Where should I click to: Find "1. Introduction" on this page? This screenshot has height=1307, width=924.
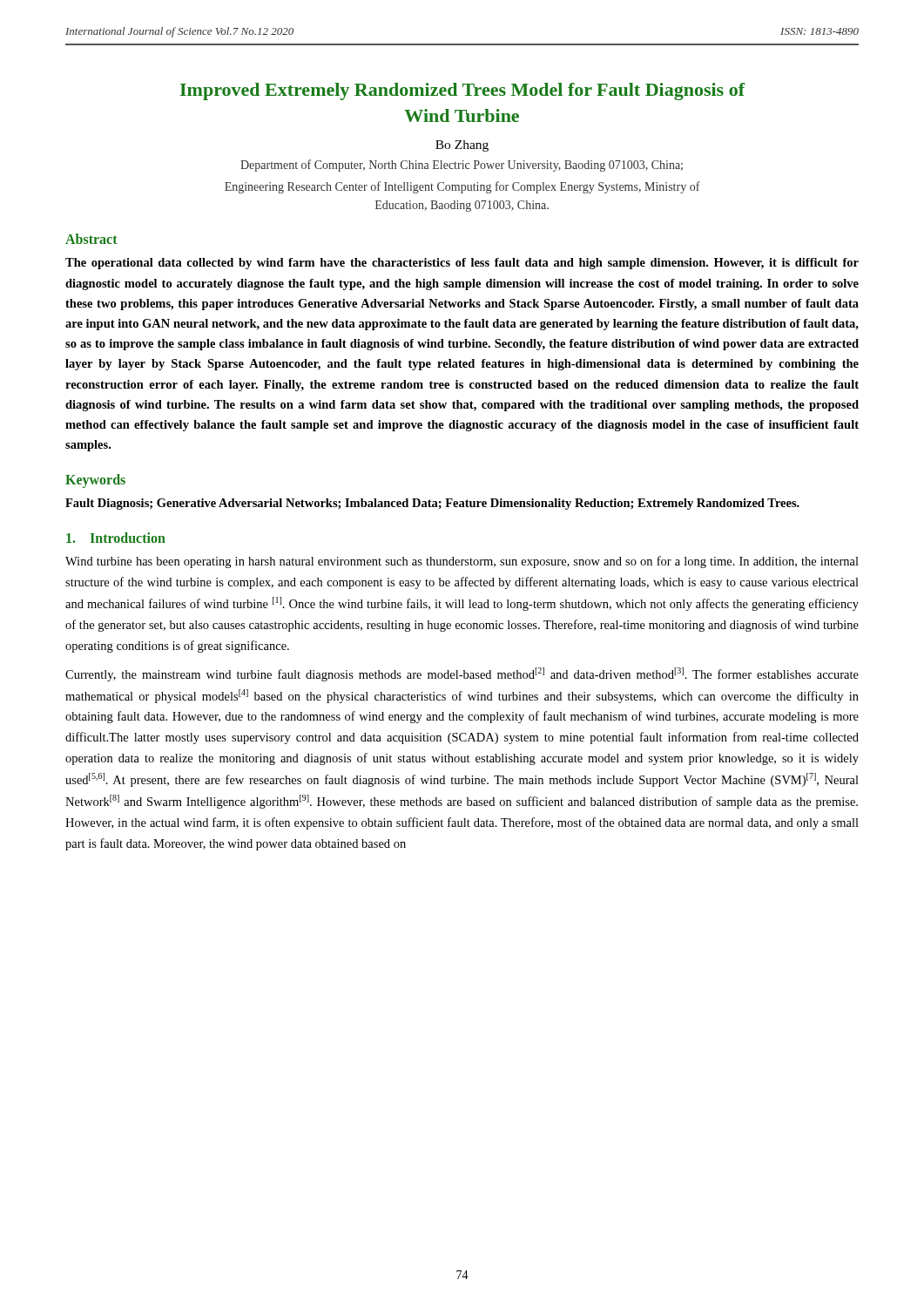pos(115,538)
